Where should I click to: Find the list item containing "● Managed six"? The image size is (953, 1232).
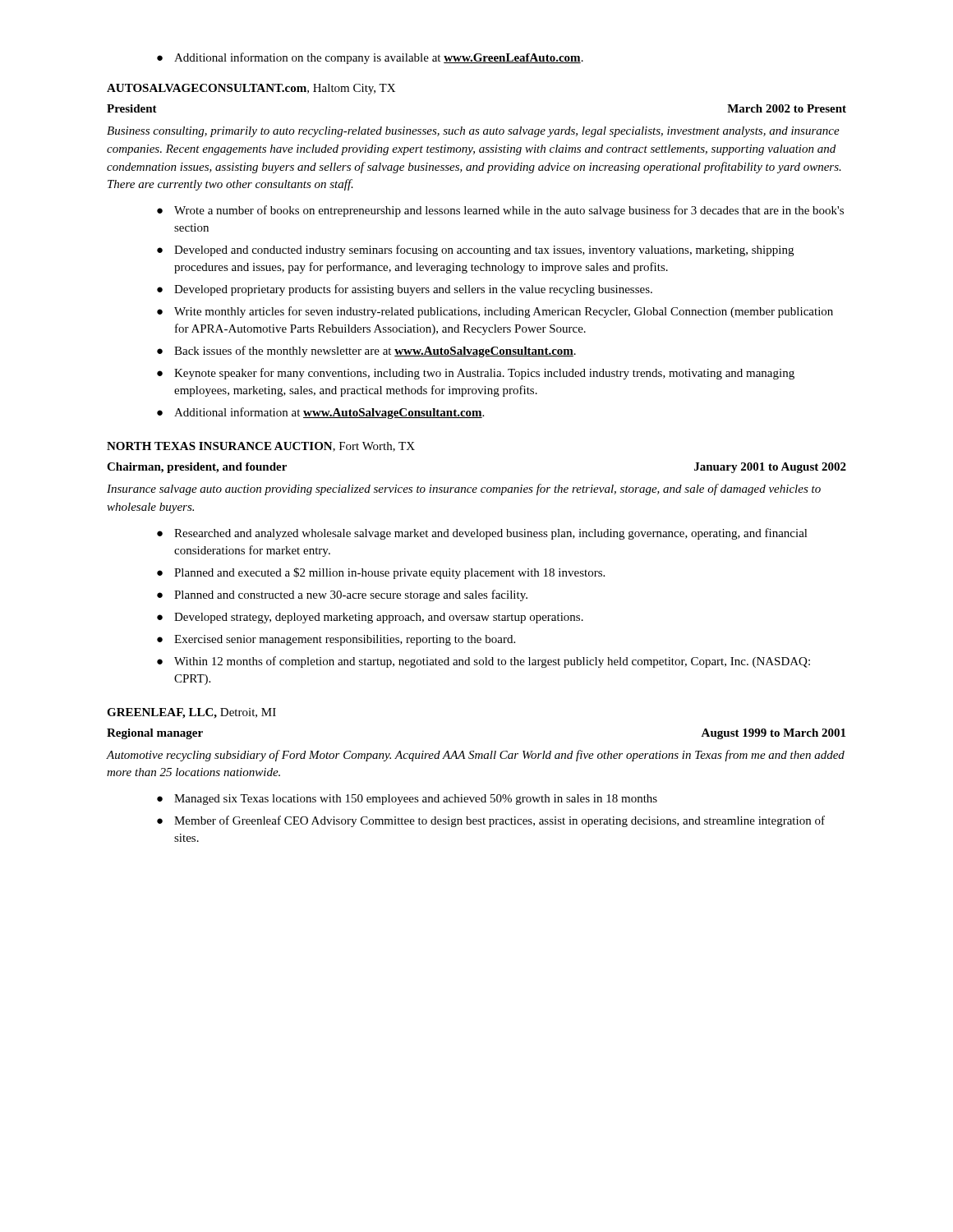point(501,799)
